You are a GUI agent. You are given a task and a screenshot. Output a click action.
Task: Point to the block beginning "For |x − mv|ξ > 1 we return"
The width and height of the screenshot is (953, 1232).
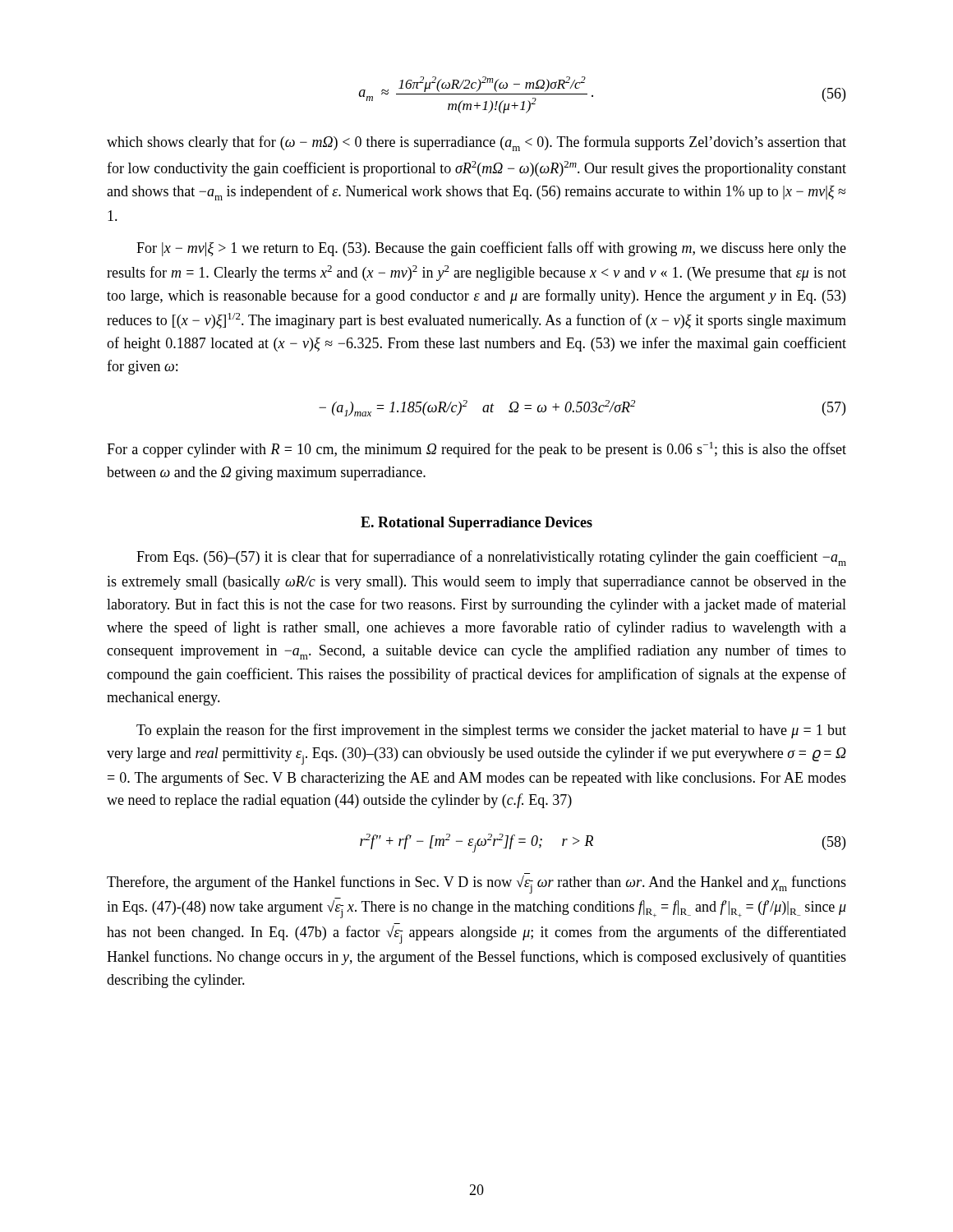tap(476, 307)
